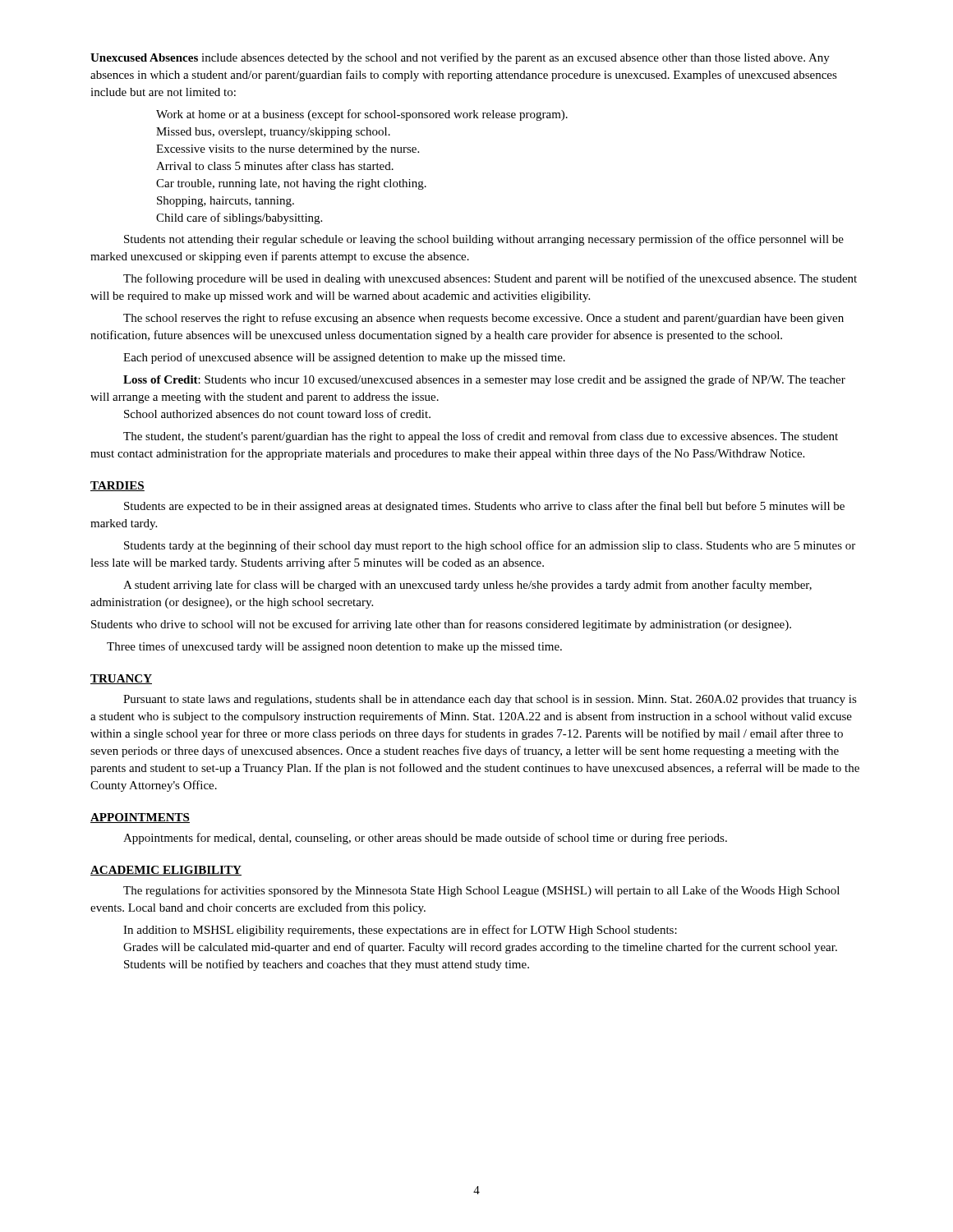
Task: Locate the text block that says "Appointments for medical, dental, counseling, or other areas"
Action: coord(476,838)
